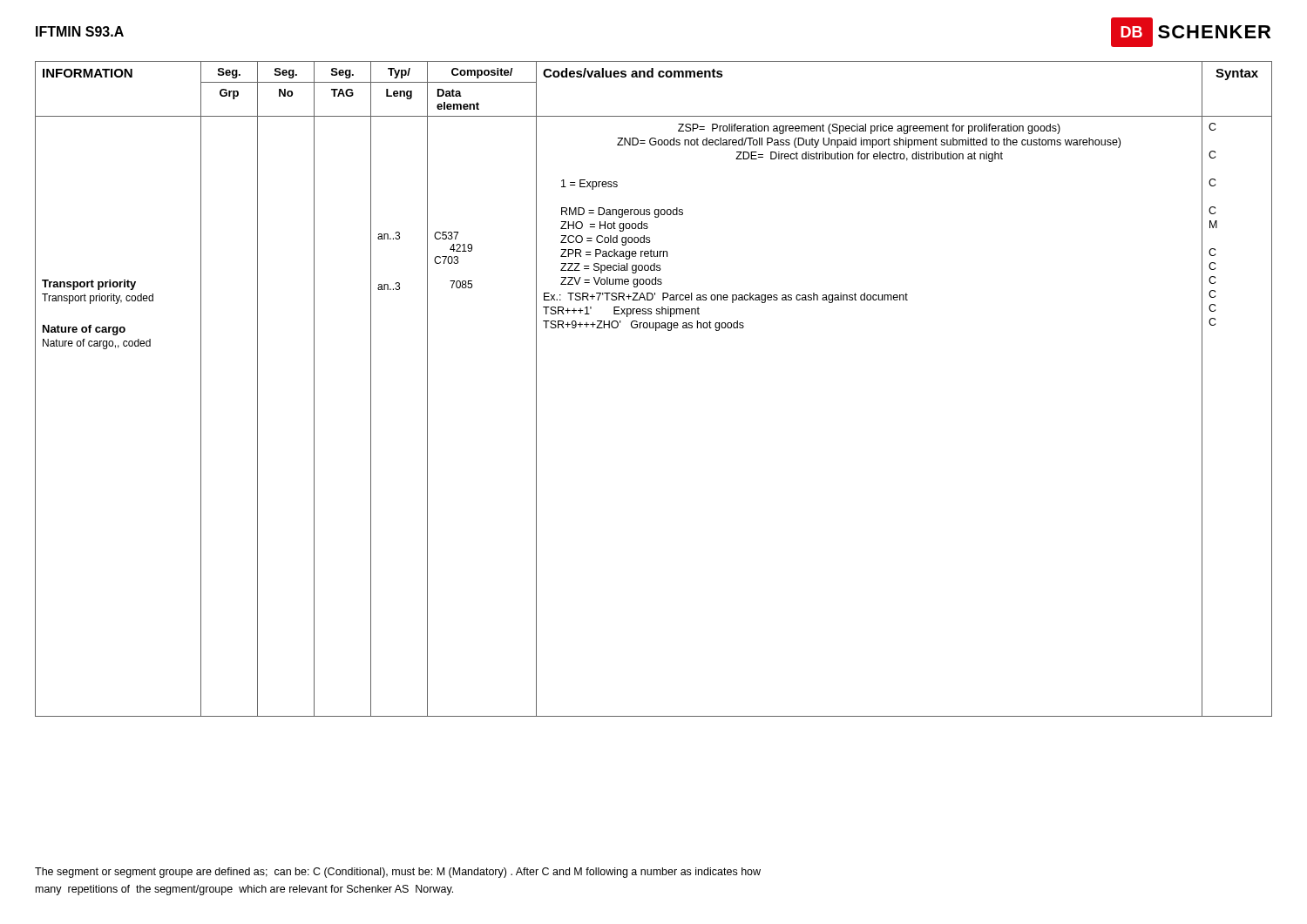Select the table

coord(654,389)
